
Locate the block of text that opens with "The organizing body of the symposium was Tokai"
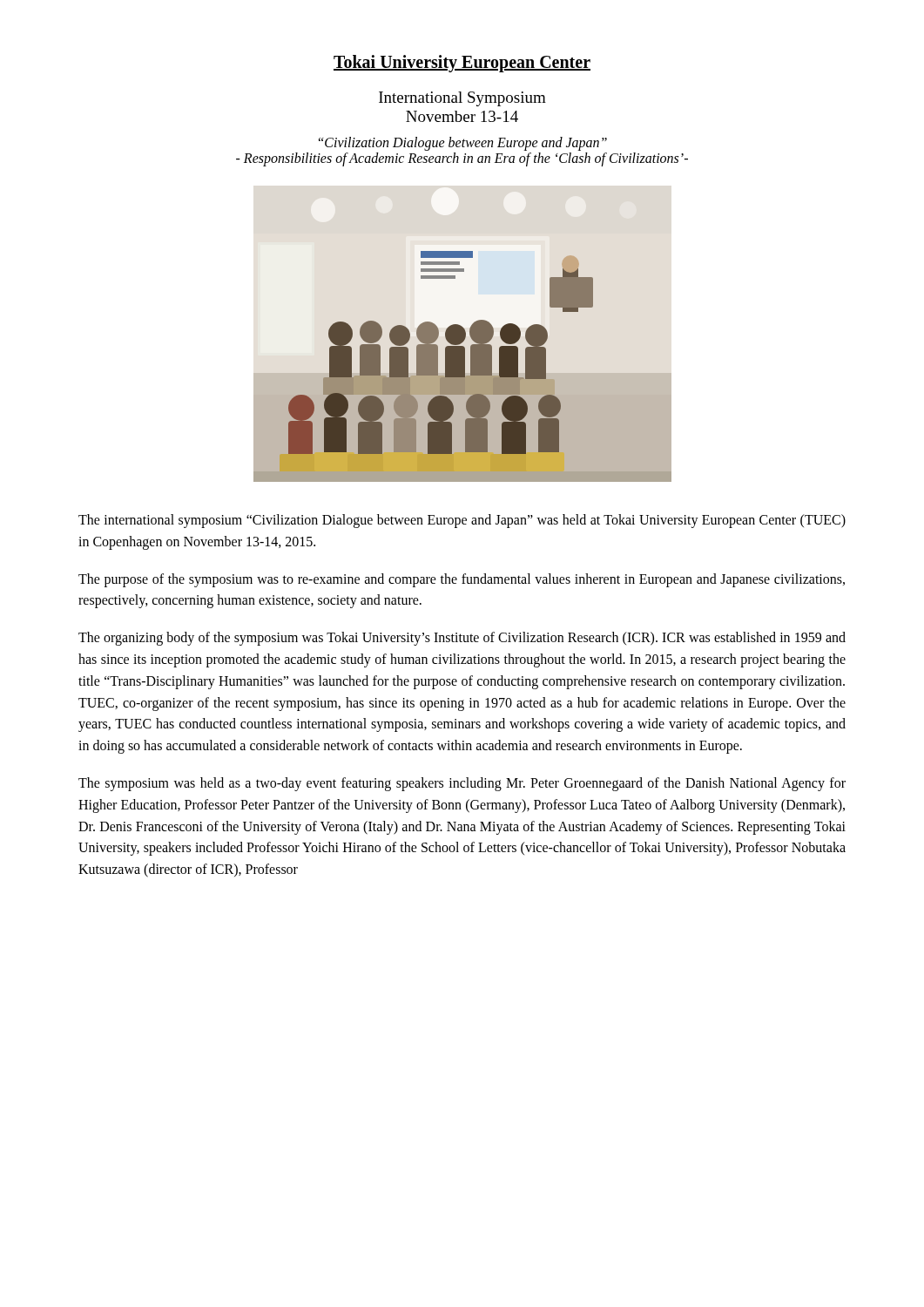pos(462,692)
